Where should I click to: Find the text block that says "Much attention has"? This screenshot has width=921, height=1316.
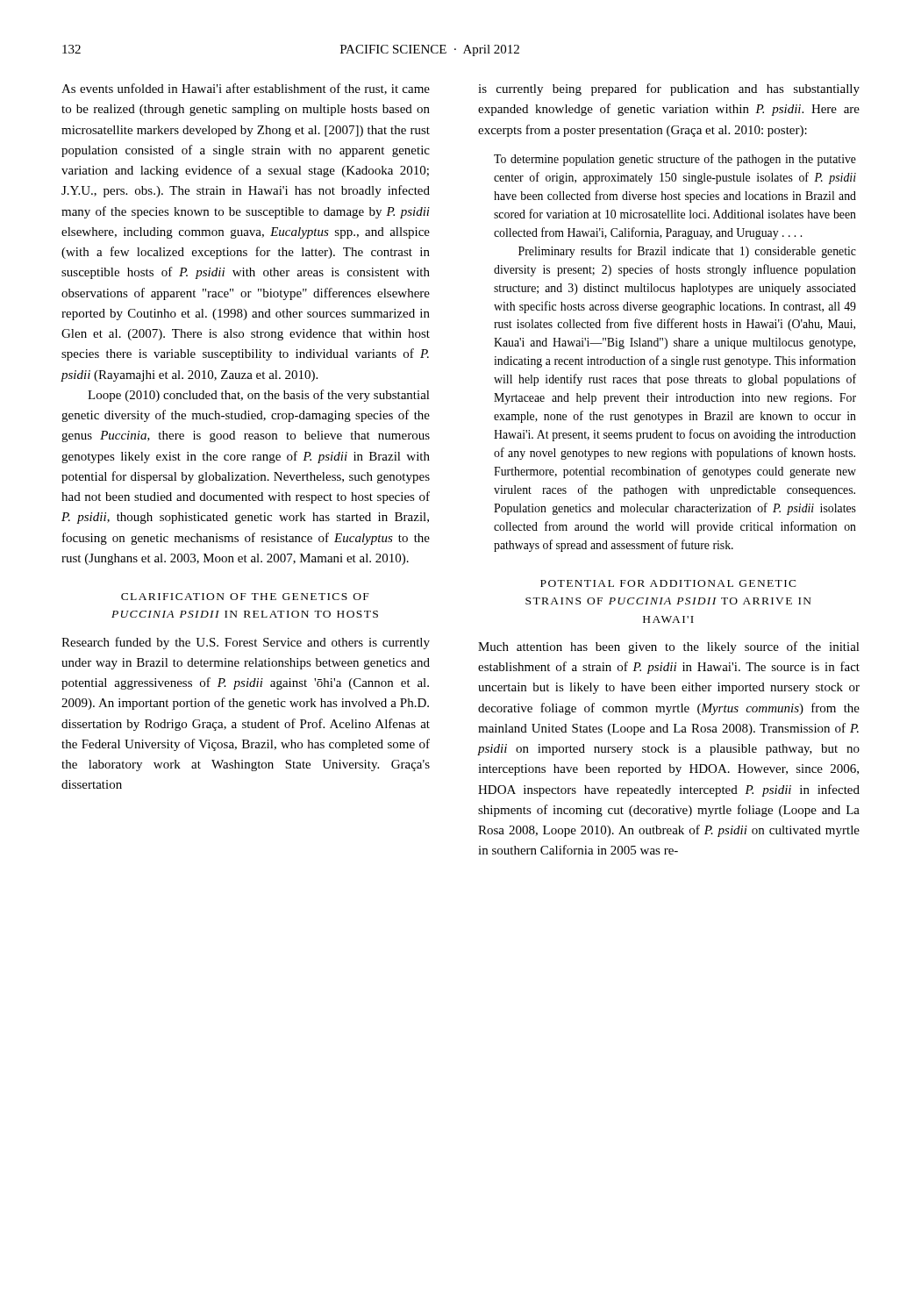669,749
